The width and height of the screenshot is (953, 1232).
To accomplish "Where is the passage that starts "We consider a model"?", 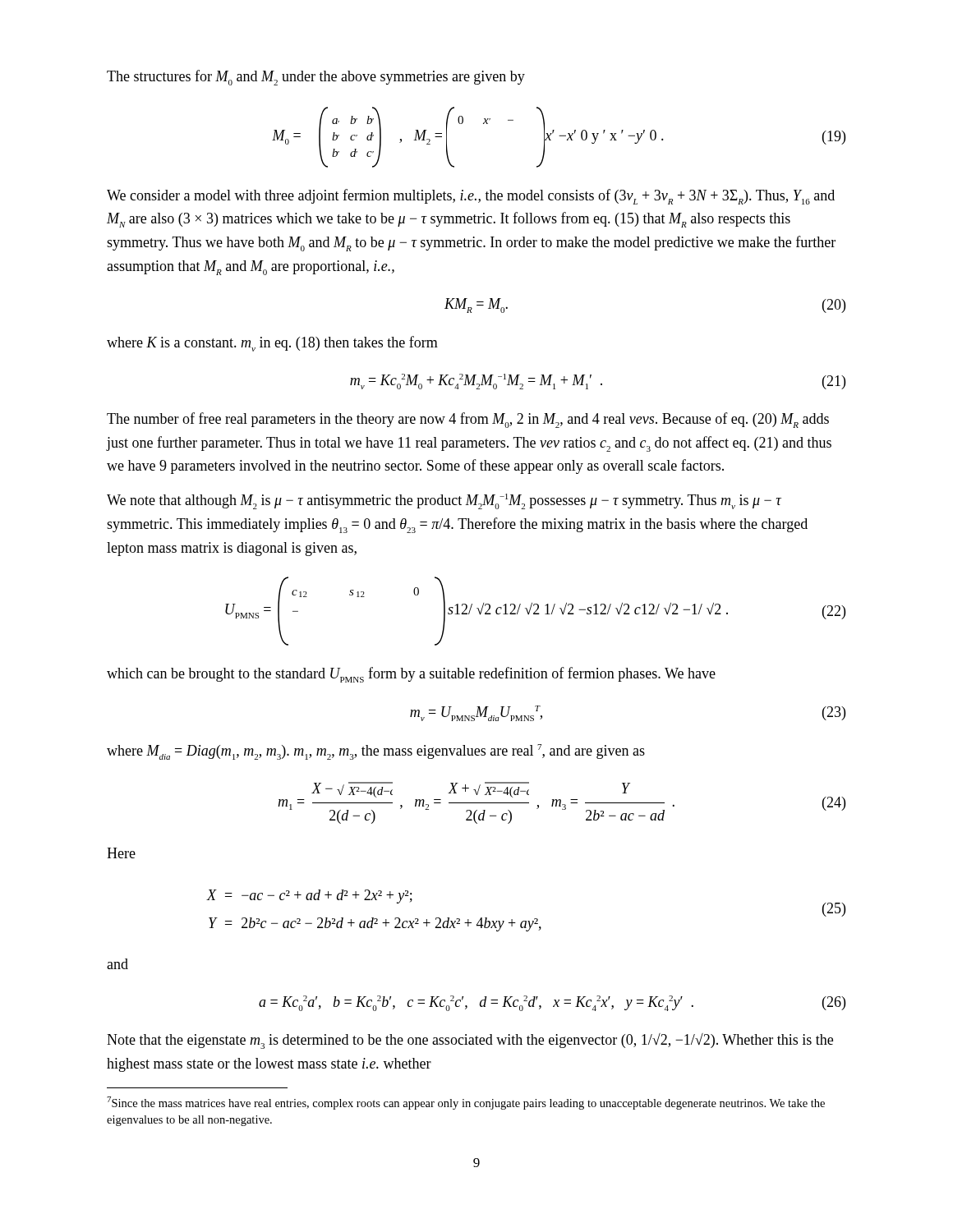I will [x=471, y=232].
